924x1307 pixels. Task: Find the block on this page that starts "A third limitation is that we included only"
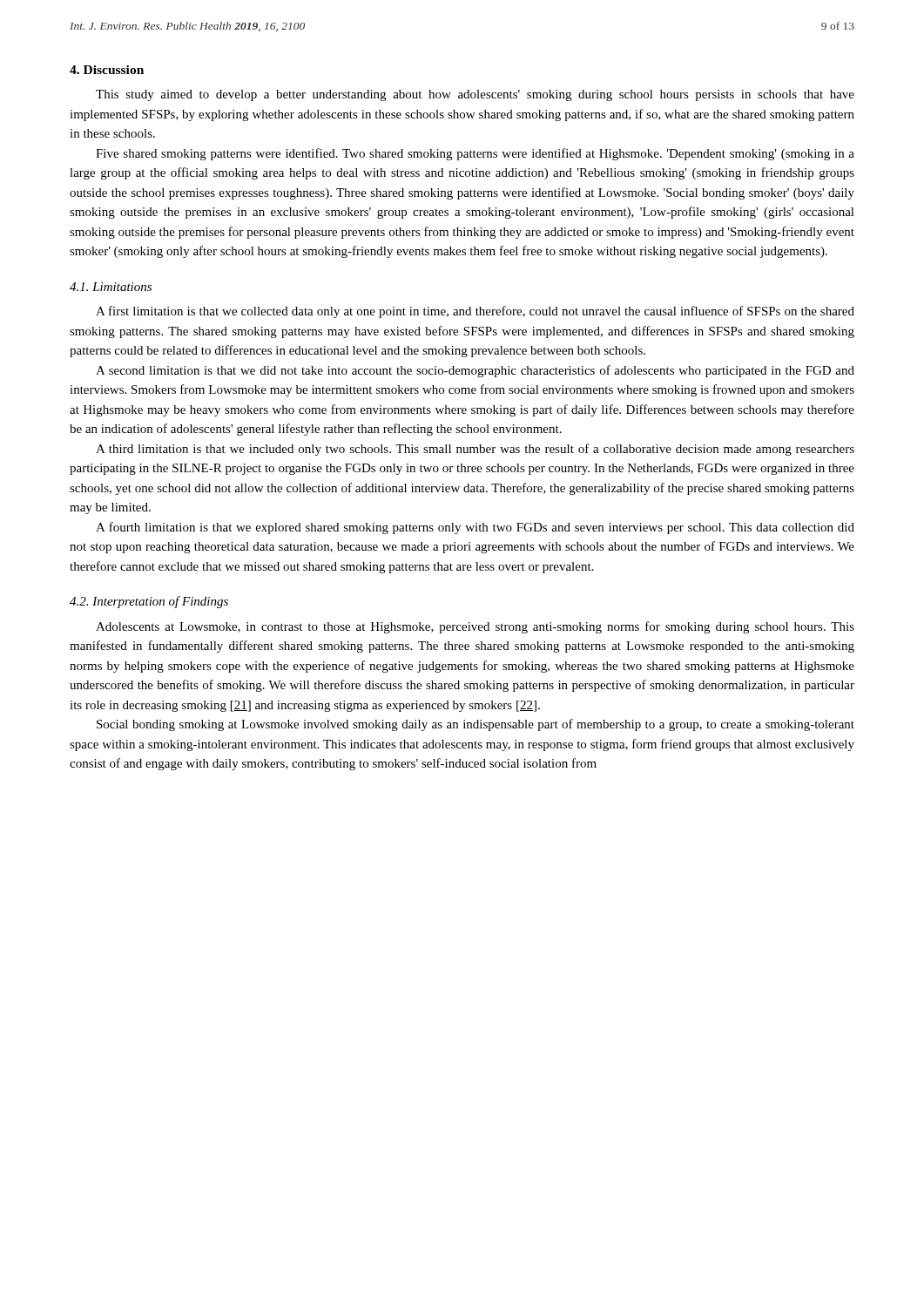click(462, 478)
